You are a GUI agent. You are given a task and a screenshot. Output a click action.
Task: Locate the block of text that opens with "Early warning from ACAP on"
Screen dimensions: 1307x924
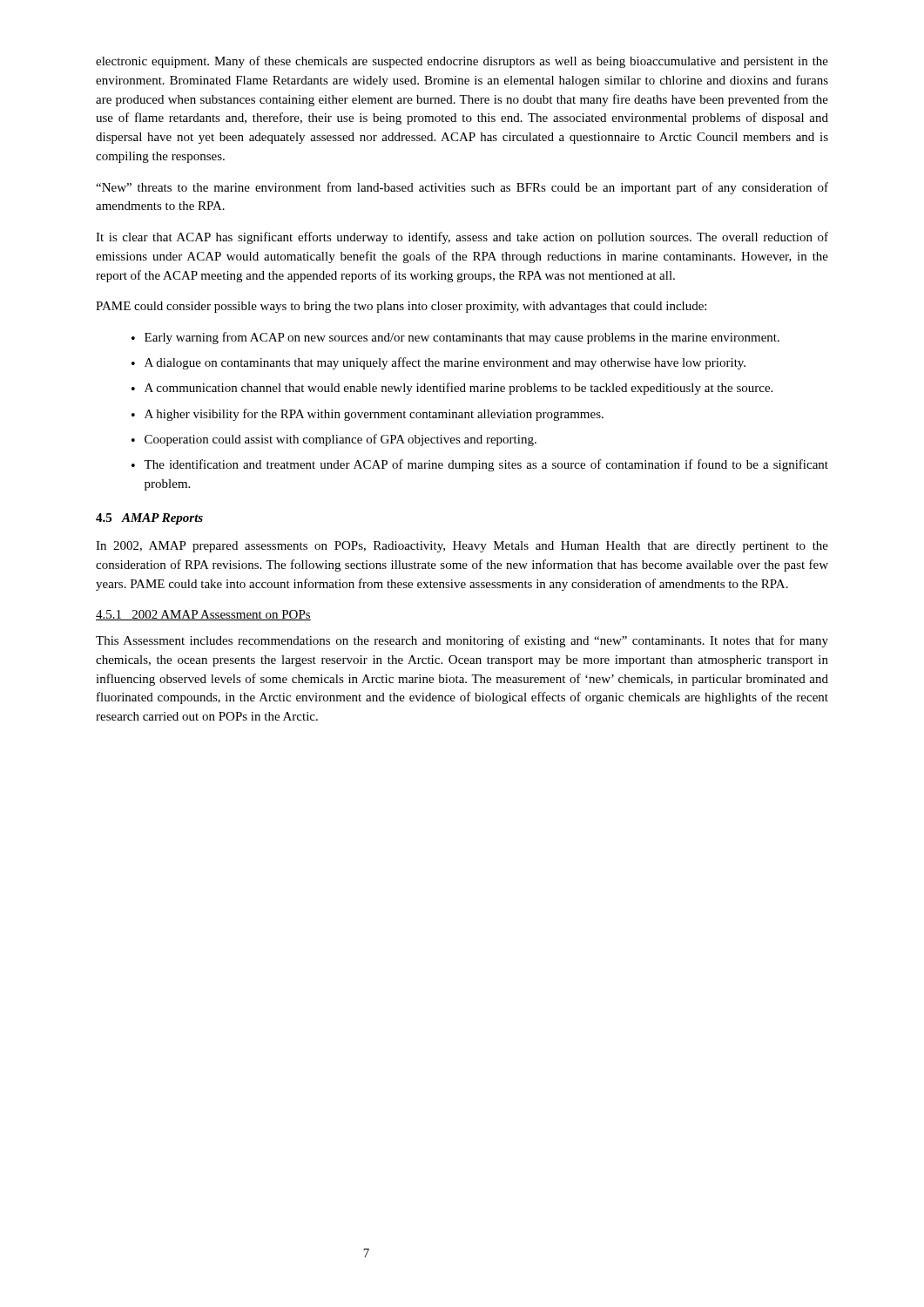click(x=462, y=339)
